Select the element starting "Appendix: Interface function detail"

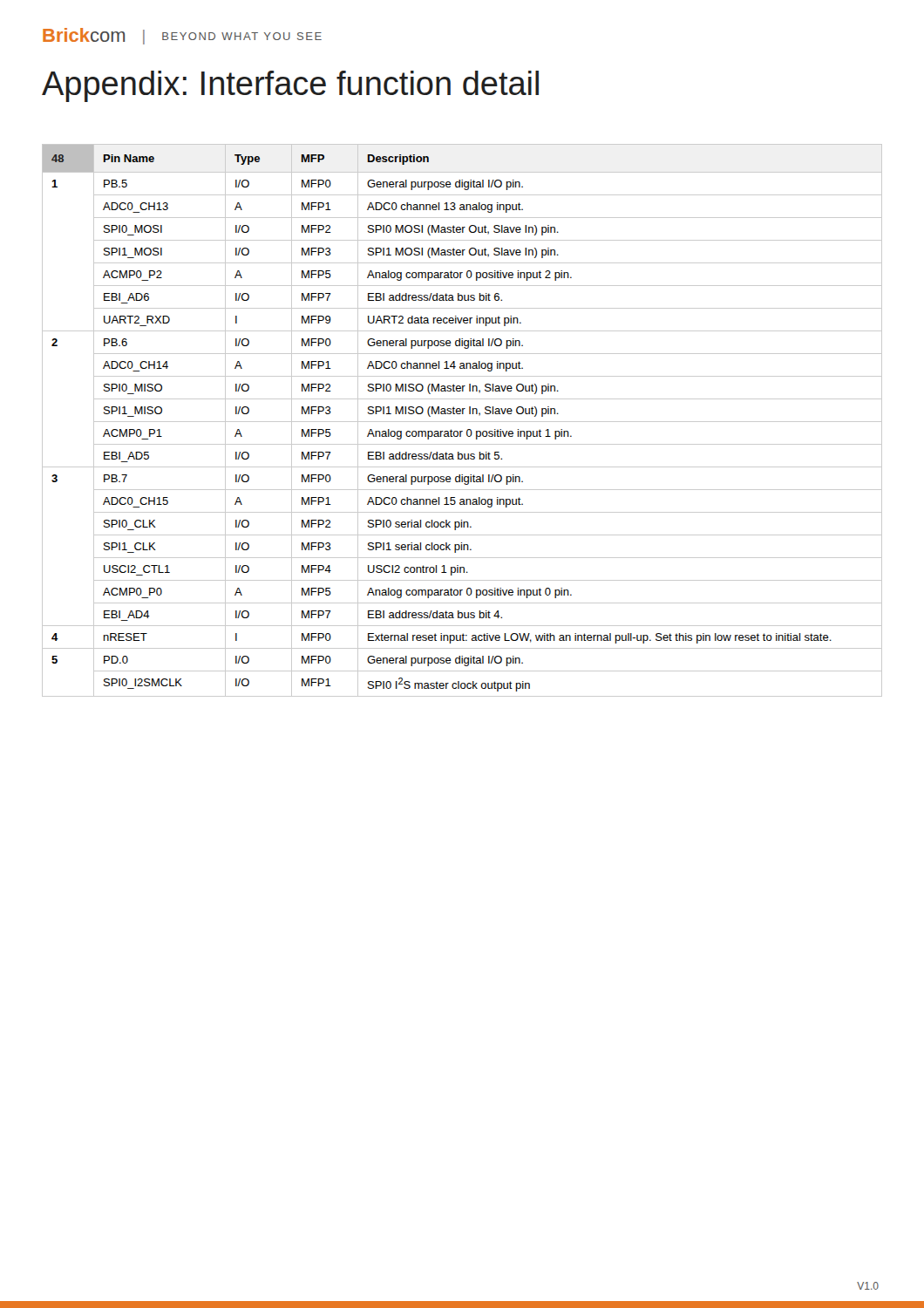coord(291,84)
